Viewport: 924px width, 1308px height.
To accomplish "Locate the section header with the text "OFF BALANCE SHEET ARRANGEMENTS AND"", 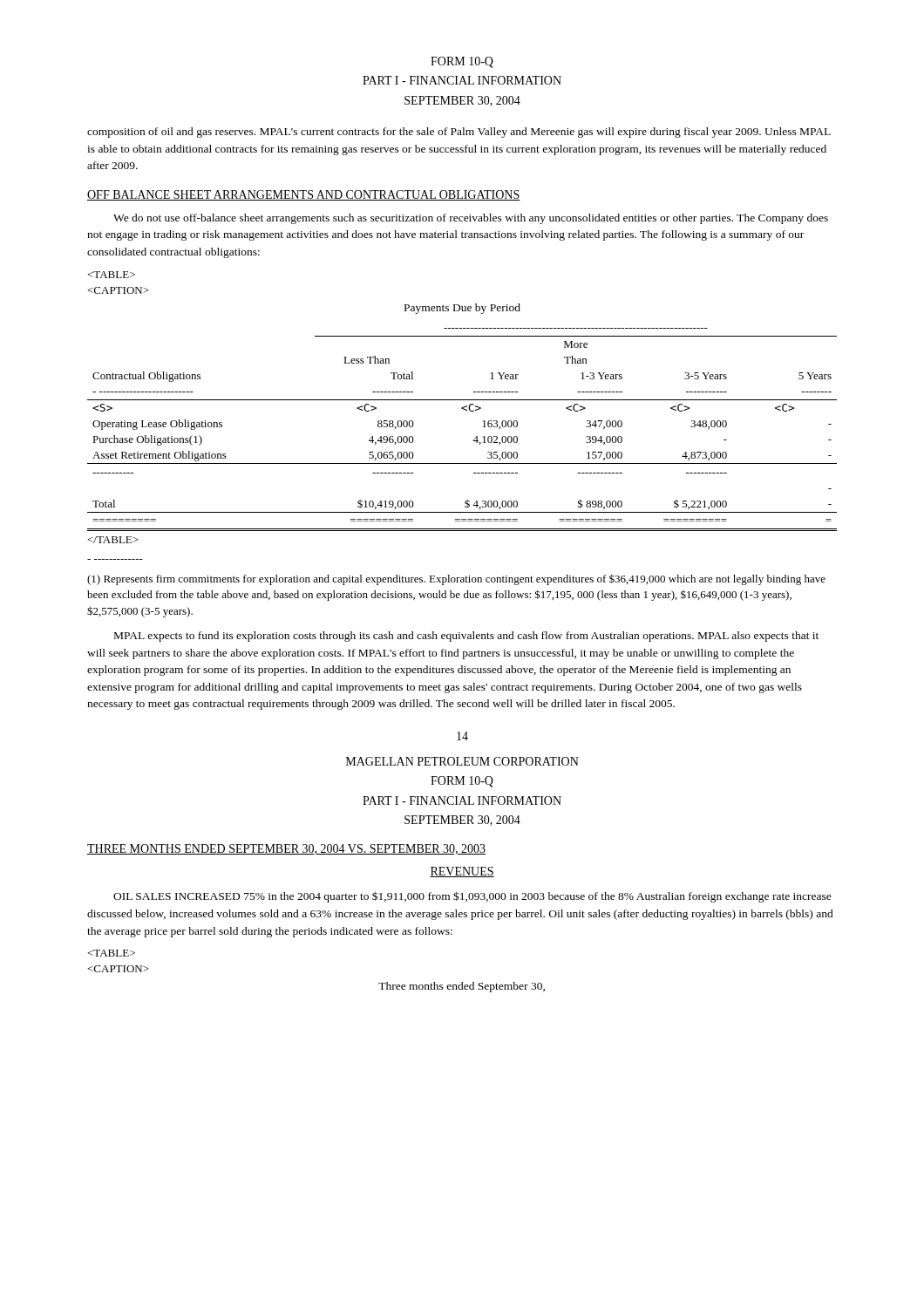I will pyautogui.click(x=303, y=195).
